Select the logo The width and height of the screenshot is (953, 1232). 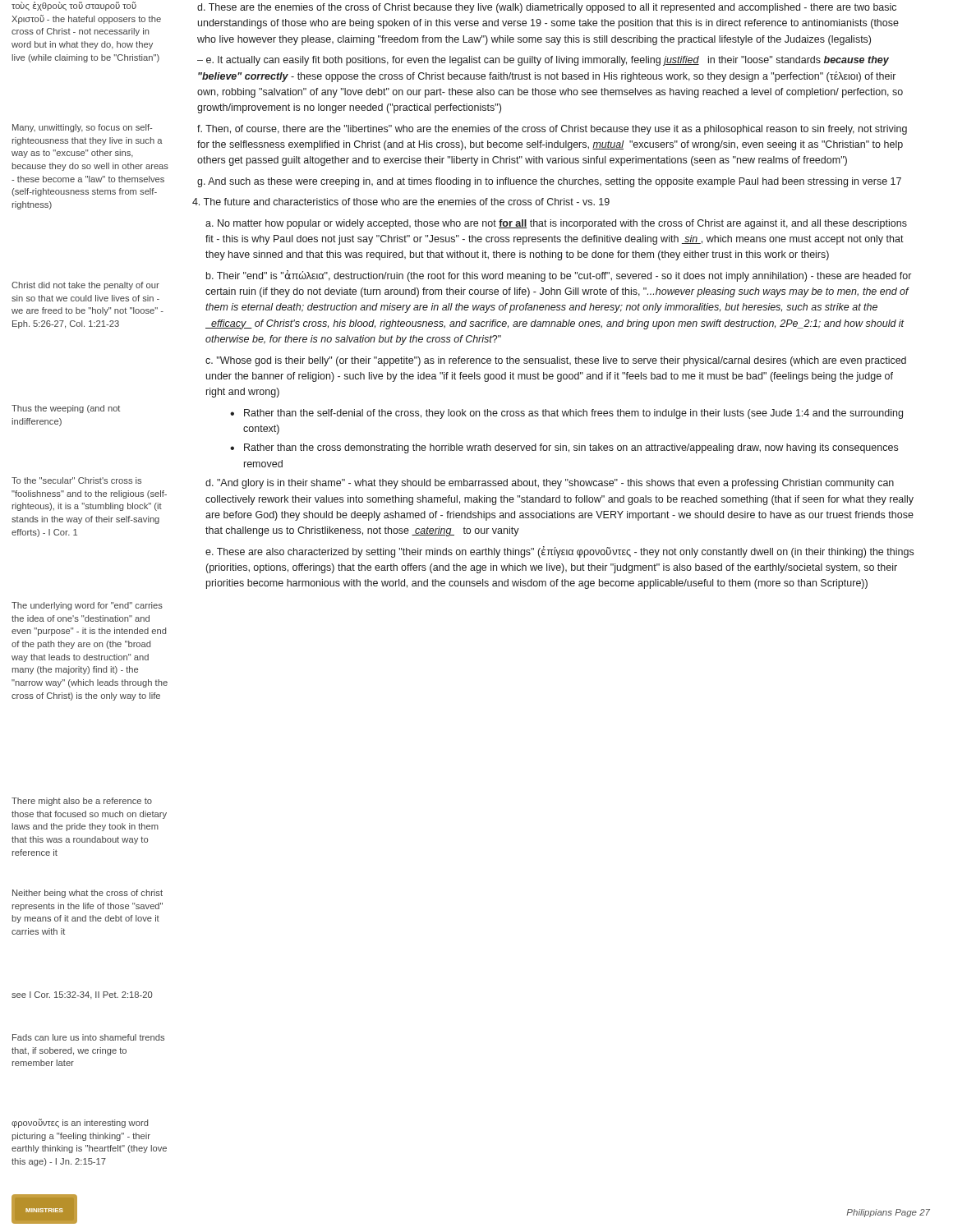[44, 1209]
